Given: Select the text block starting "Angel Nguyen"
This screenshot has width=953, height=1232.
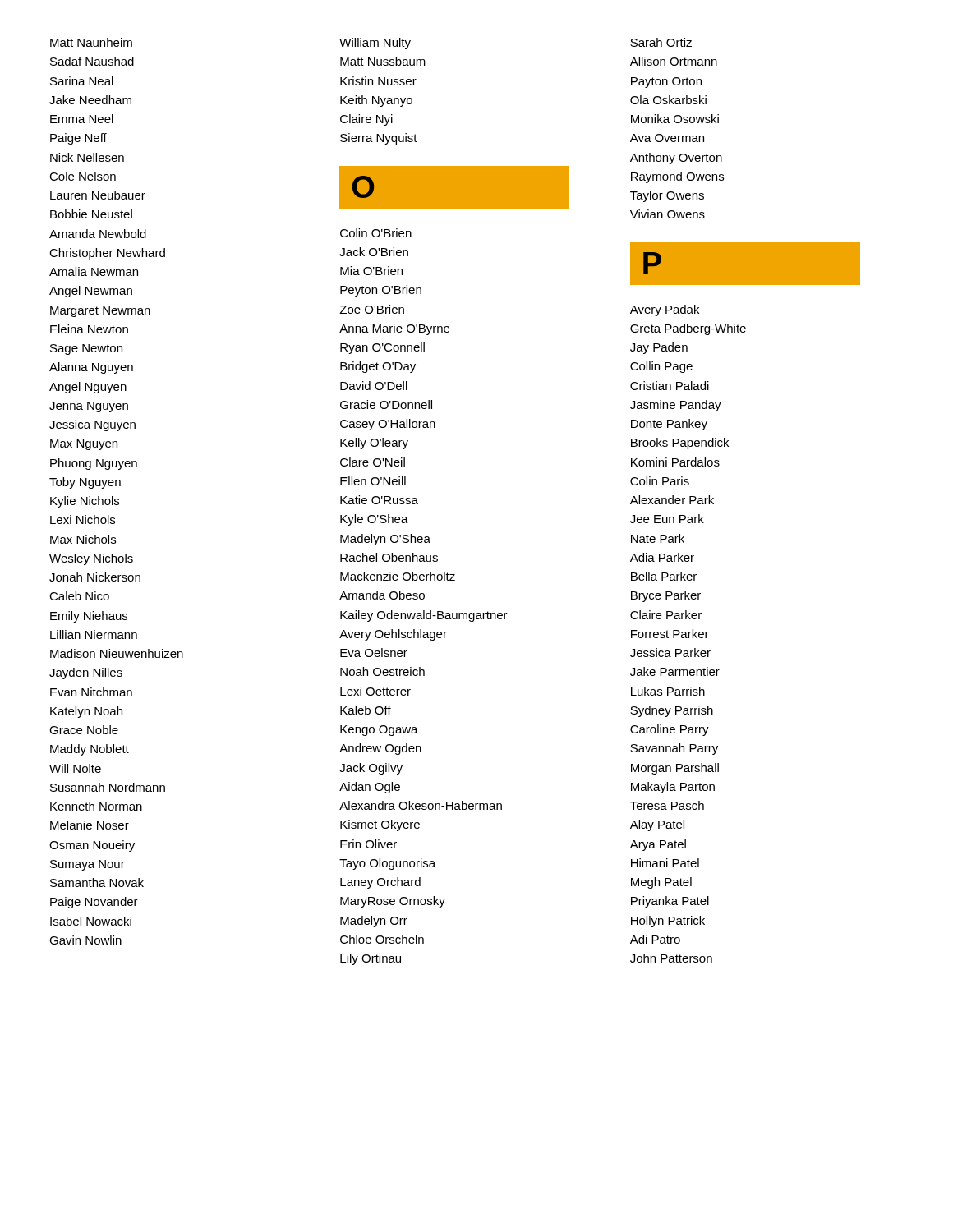Looking at the screenshot, I should coord(88,386).
